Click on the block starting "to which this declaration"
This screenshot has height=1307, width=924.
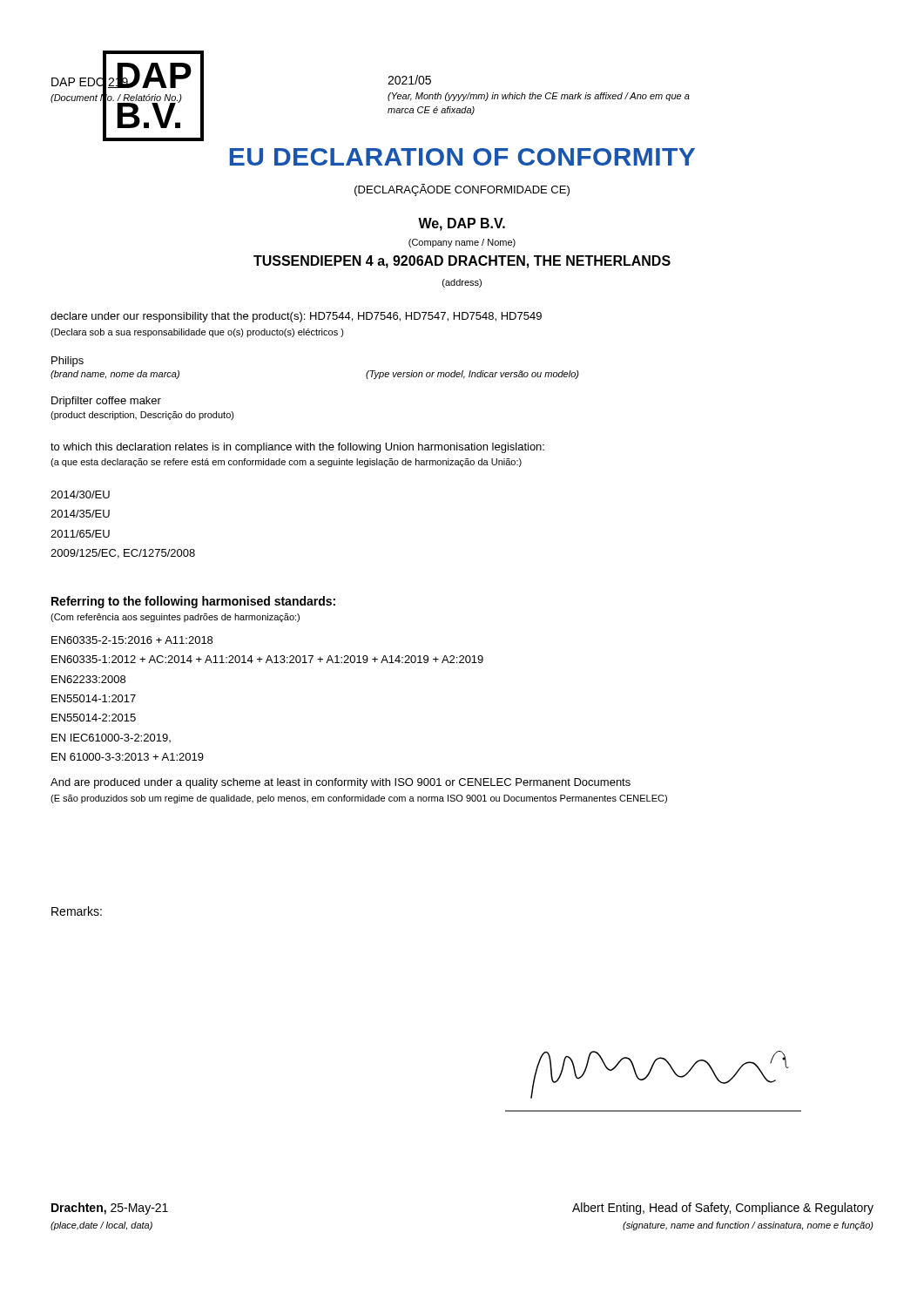(298, 447)
